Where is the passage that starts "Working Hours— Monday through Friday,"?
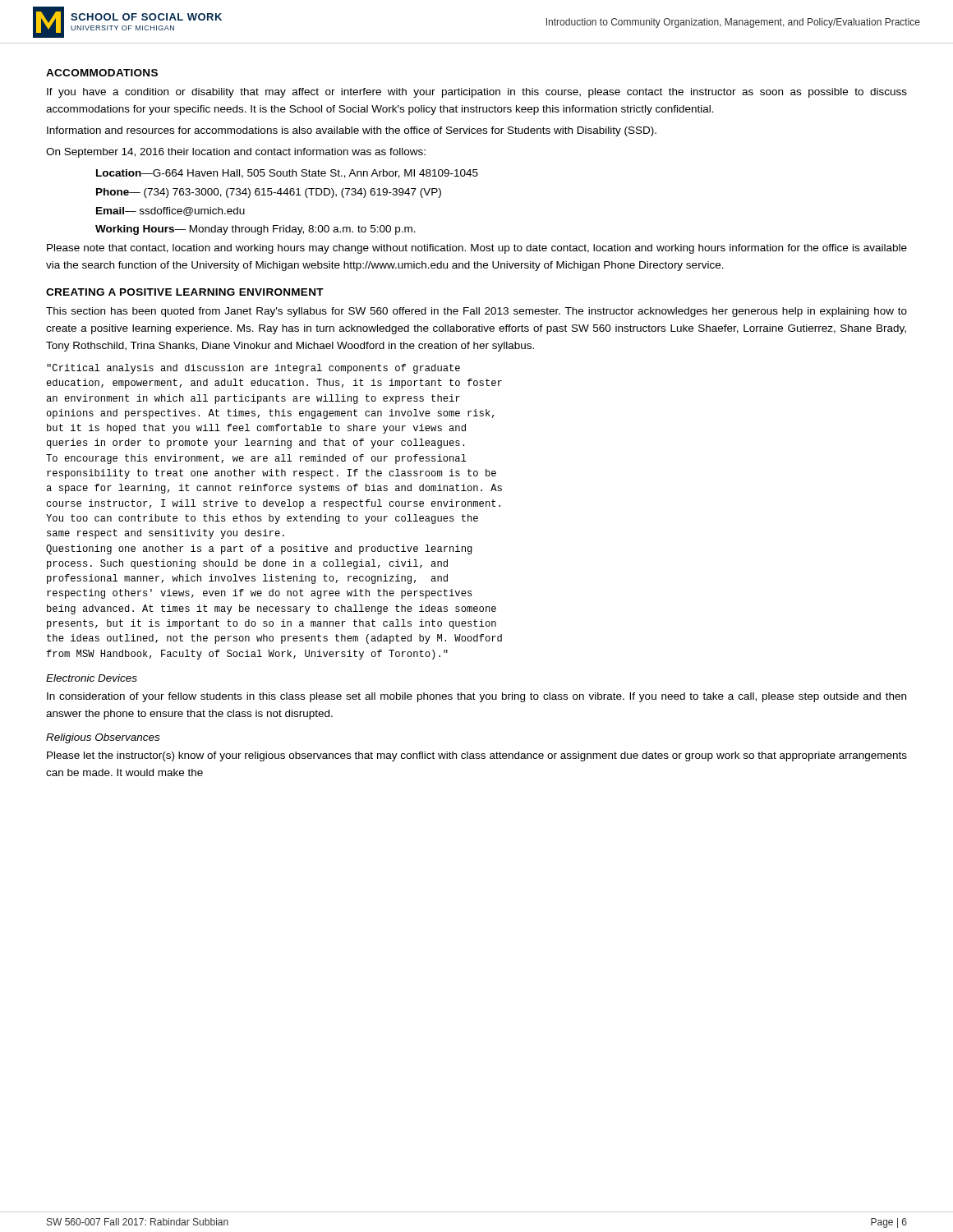Image resolution: width=953 pixels, height=1232 pixels. (256, 229)
